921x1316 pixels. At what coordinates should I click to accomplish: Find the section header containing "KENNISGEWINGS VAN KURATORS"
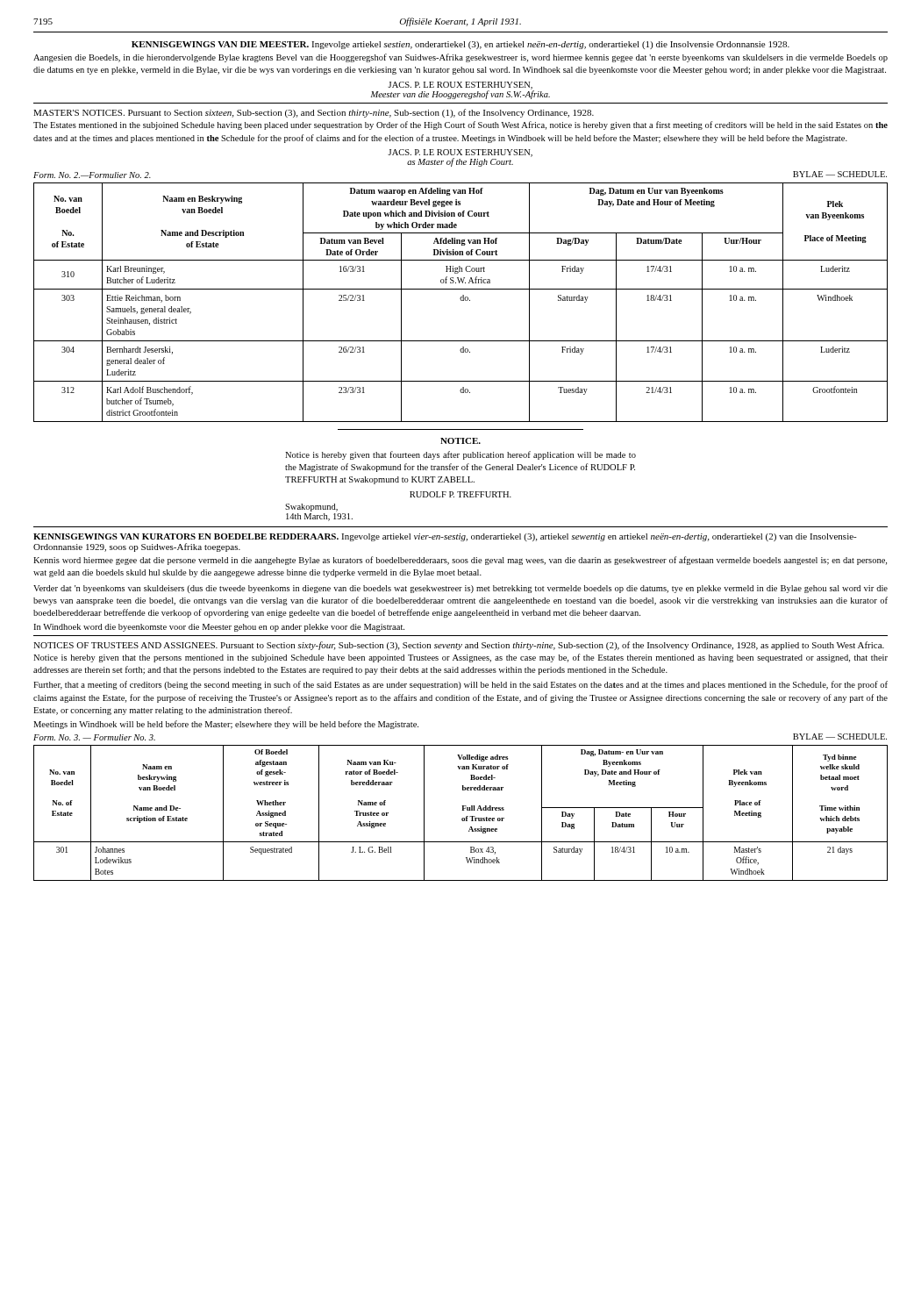(x=445, y=542)
